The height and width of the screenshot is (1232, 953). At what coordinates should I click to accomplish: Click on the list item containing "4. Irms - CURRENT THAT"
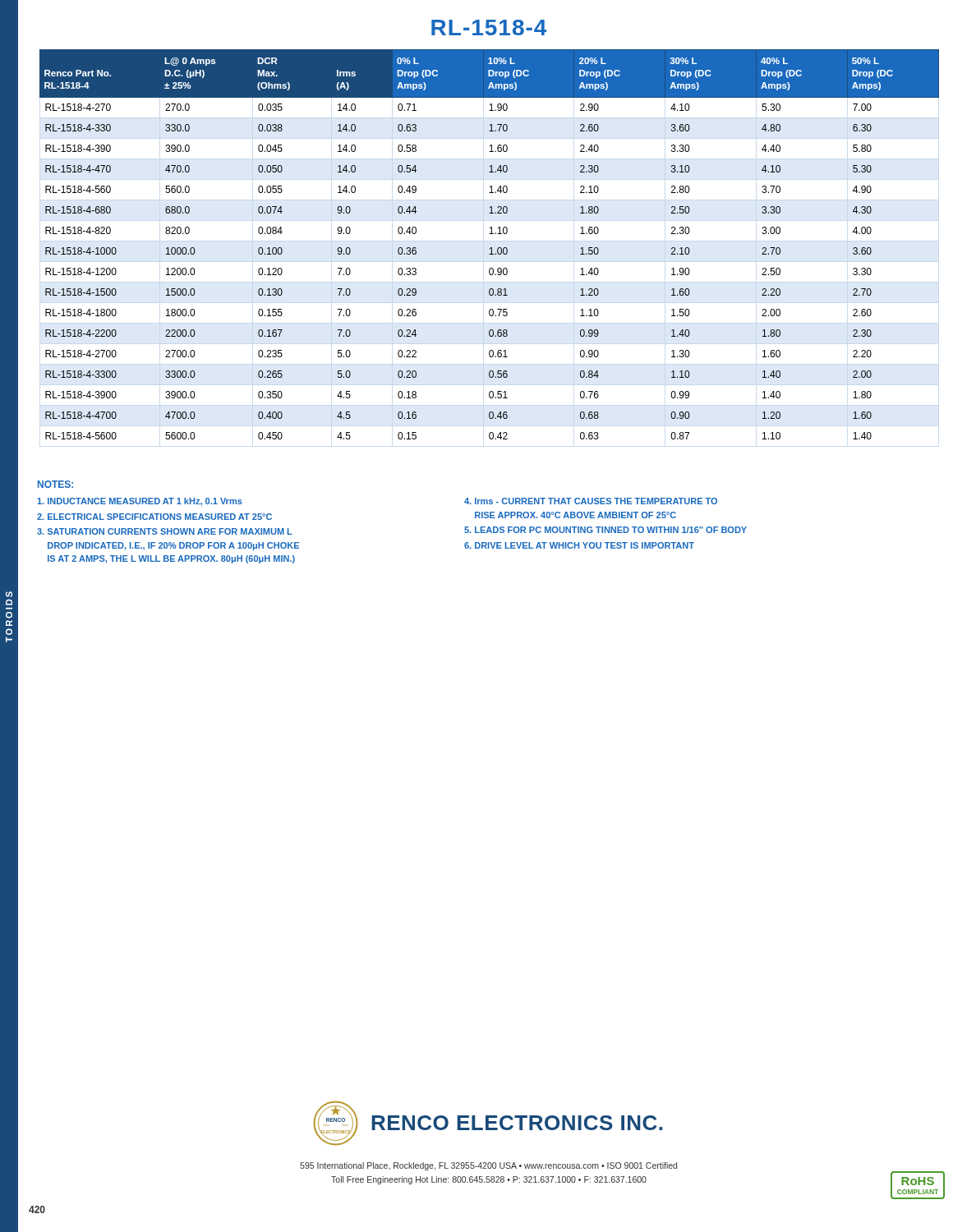coord(591,508)
